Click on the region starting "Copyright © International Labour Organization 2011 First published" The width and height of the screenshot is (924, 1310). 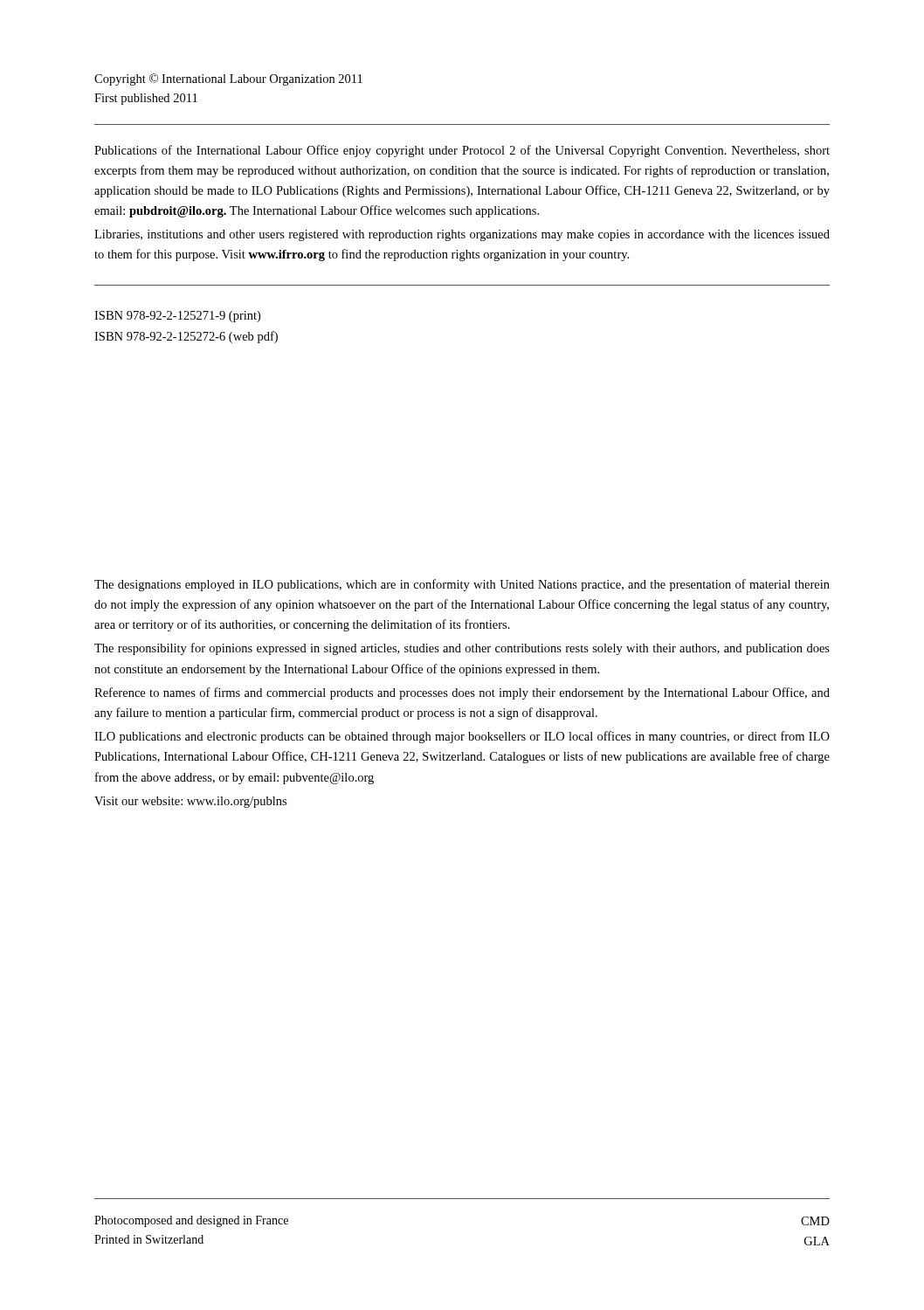pos(228,79)
